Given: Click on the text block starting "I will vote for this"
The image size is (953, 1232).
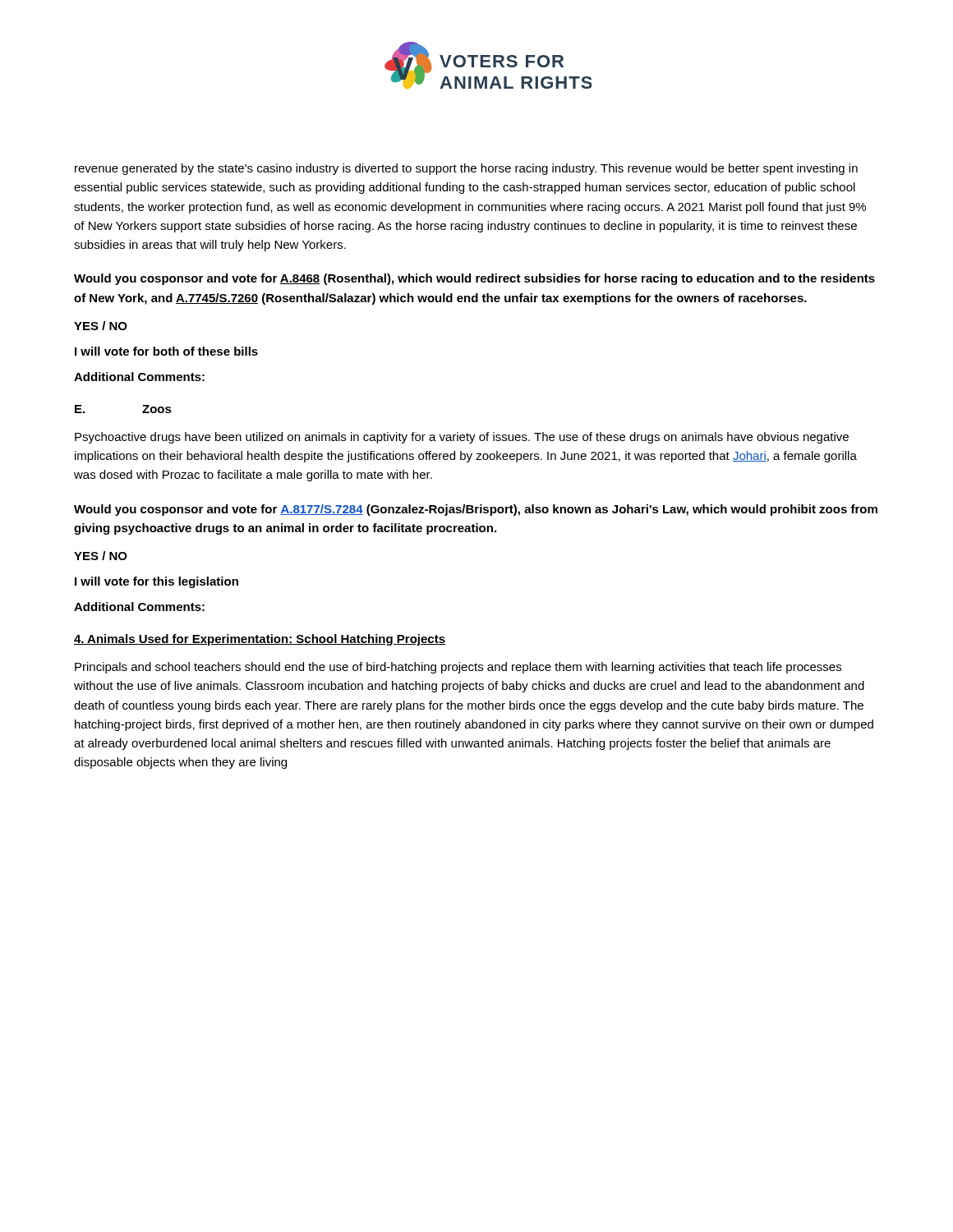Looking at the screenshot, I should click(x=156, y=581).
